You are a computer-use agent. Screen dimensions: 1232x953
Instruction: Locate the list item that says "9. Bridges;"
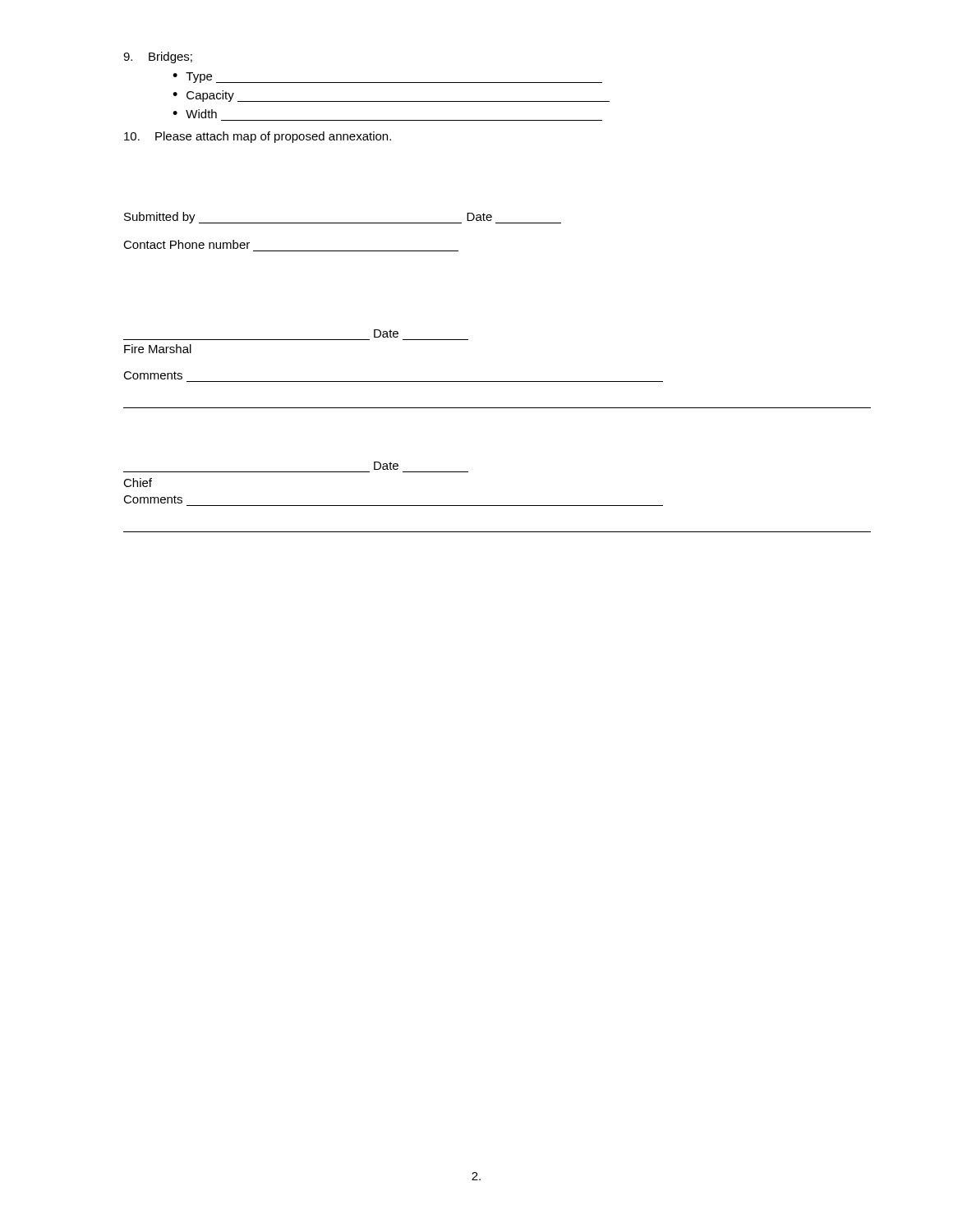point(158,56)
